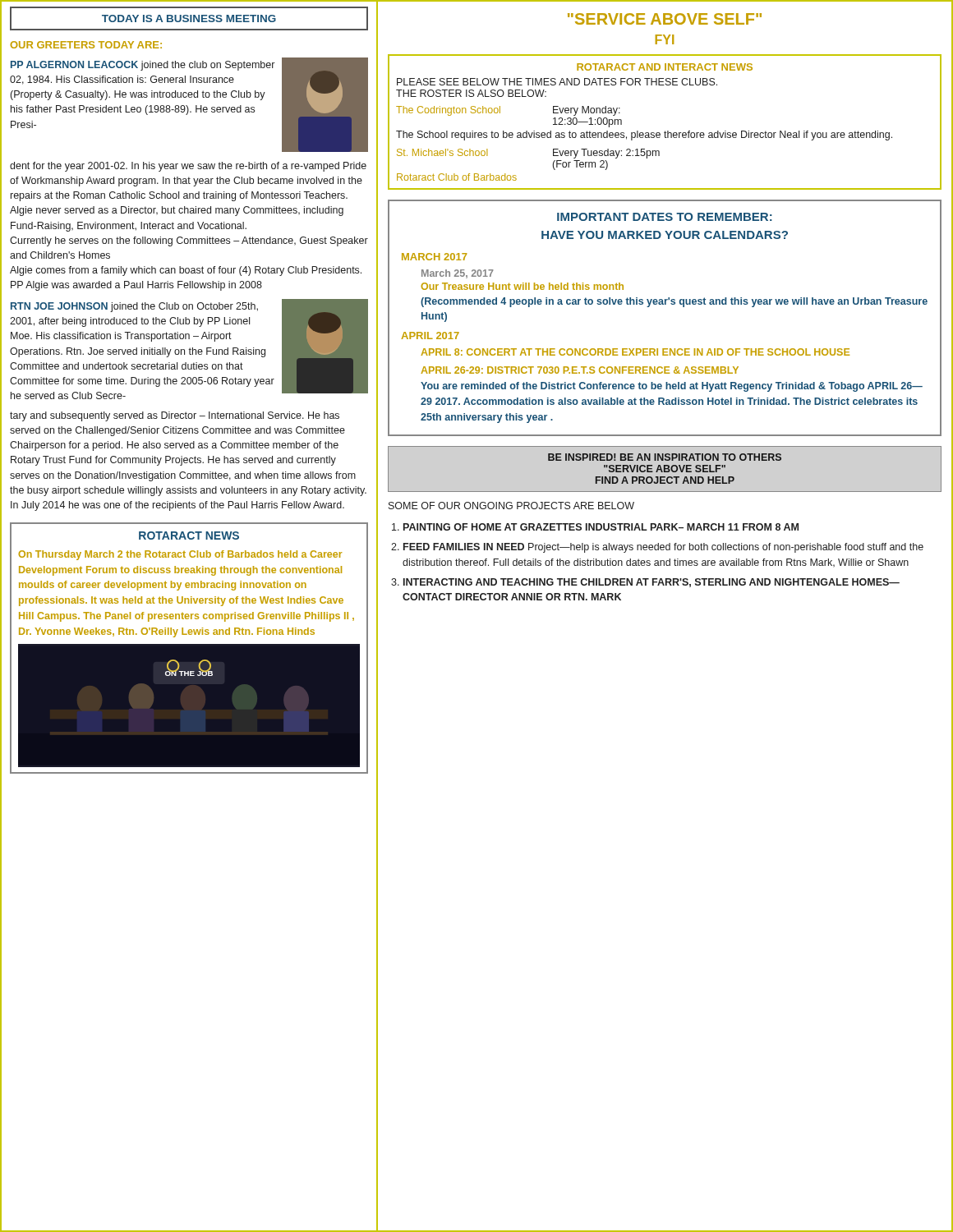Locate the text "Our Treasure Hunt will be held this month"
Image resolution: width=953 pixels, height=1232 pixels.
(x=522, y=286)
